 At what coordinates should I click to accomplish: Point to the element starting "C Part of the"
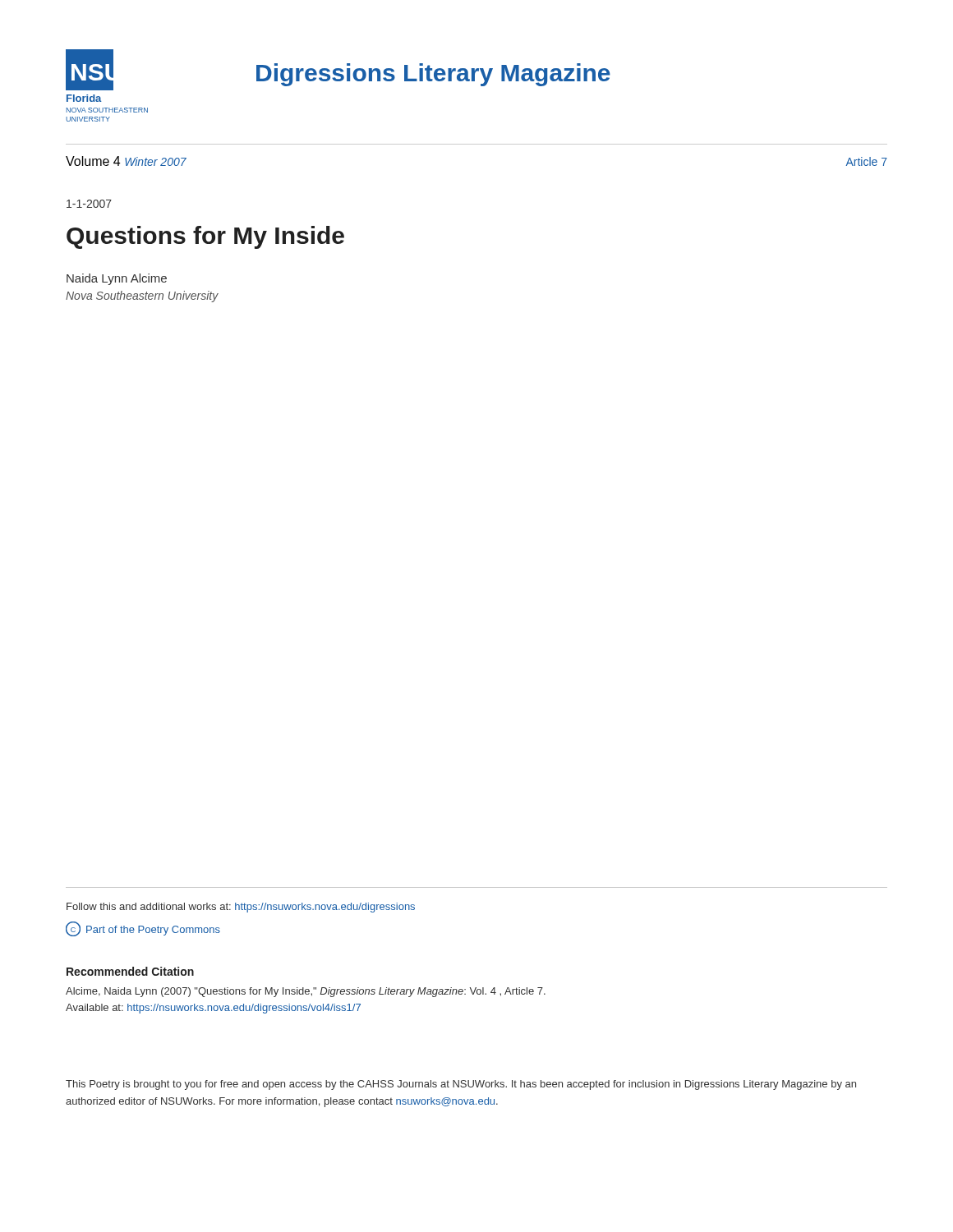[x=143, y=929]
